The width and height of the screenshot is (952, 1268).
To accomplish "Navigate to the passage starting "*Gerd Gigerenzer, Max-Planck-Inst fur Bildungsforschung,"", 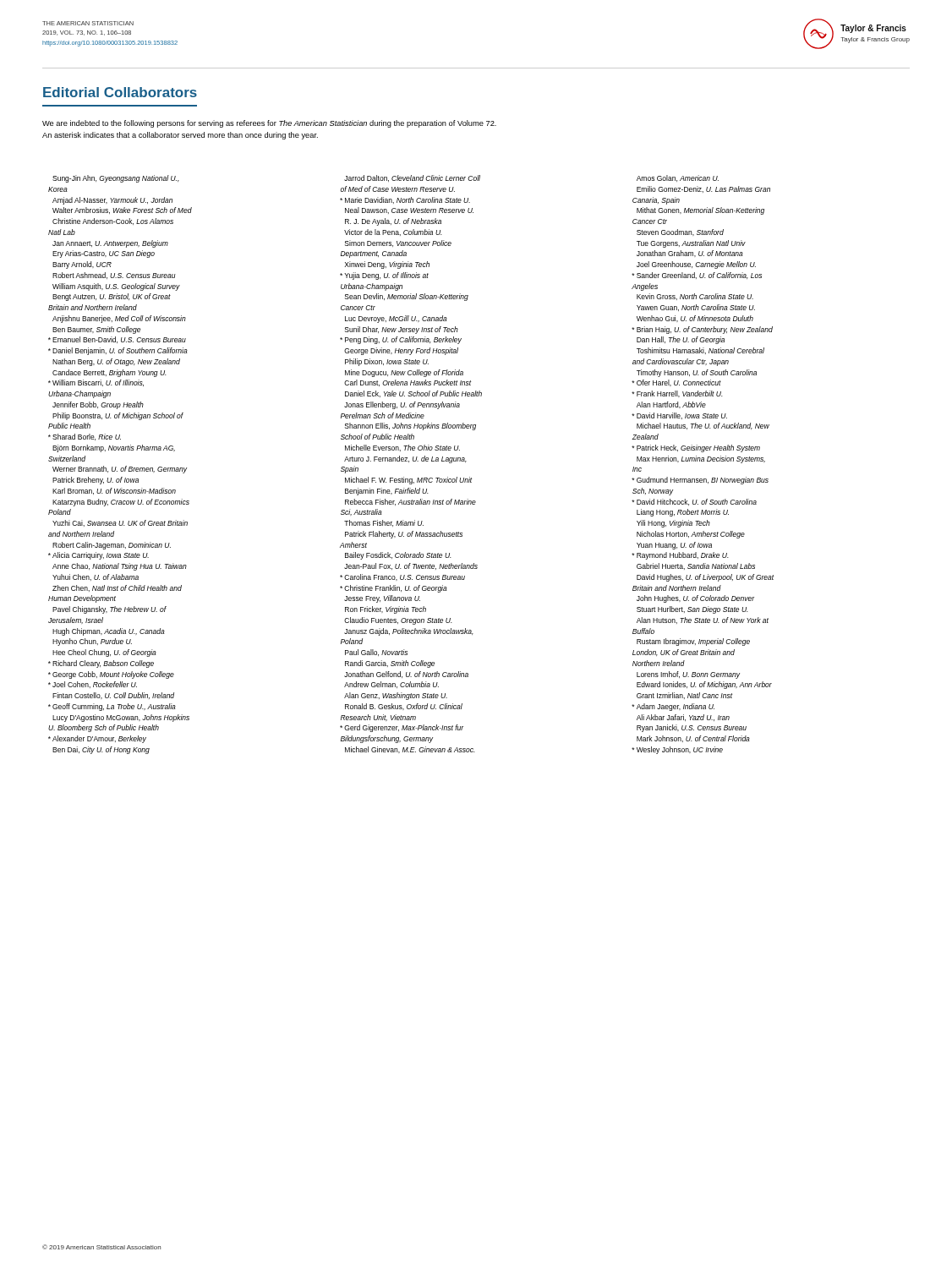I will tap(399, 733).
